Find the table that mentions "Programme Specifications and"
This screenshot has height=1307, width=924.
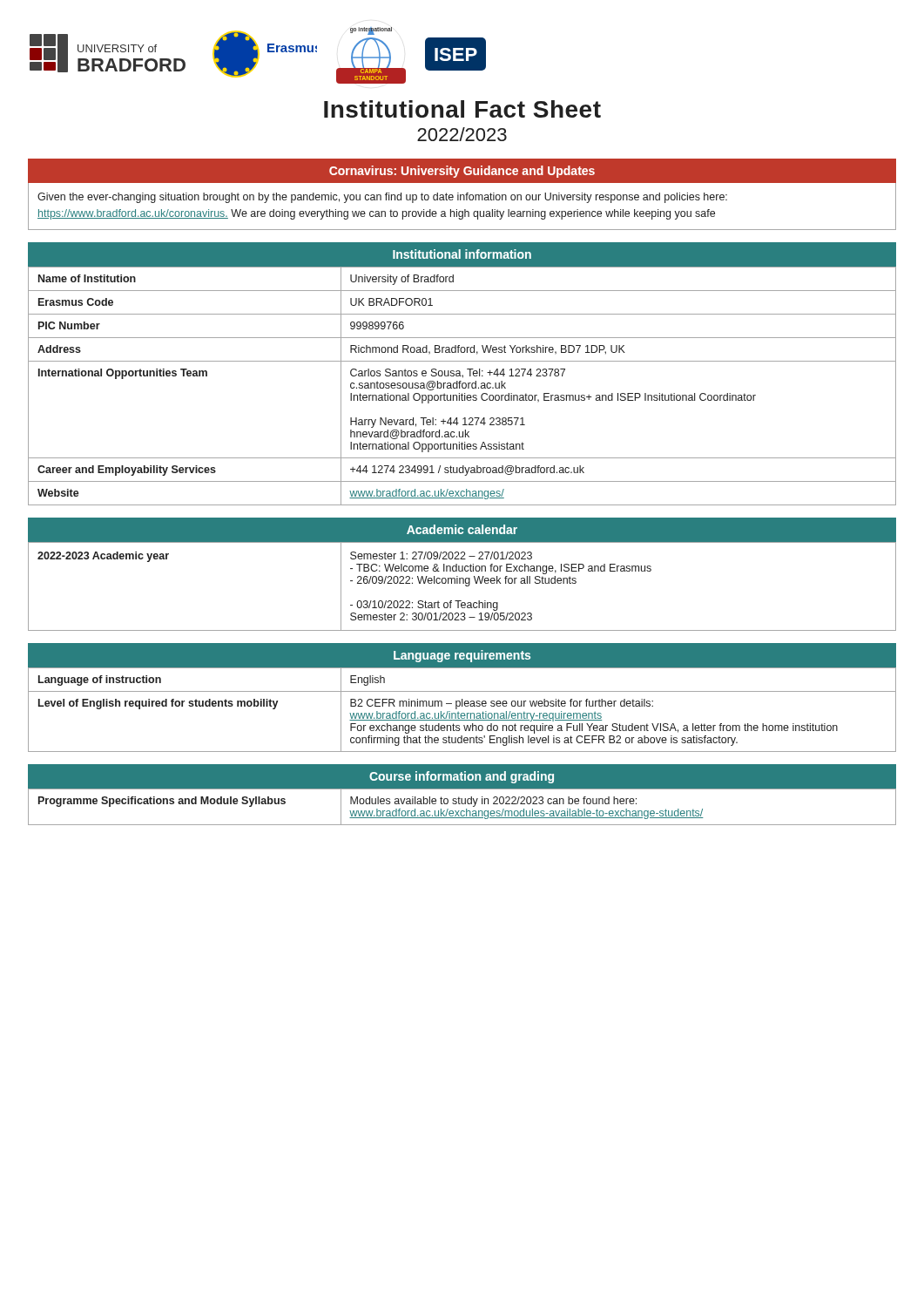point(462,807)
